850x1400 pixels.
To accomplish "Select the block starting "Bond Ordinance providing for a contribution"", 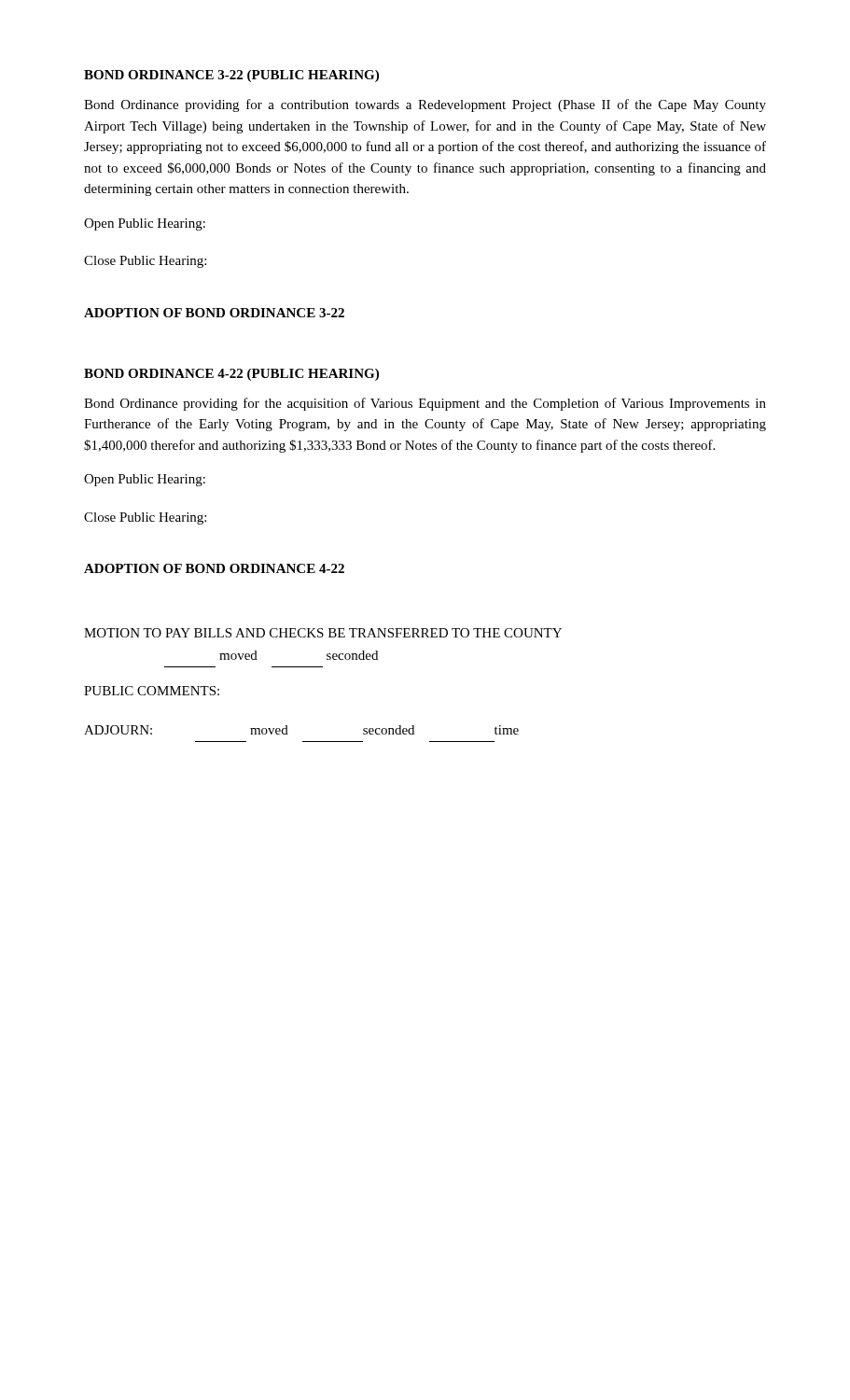I will (x=425, y=147).
